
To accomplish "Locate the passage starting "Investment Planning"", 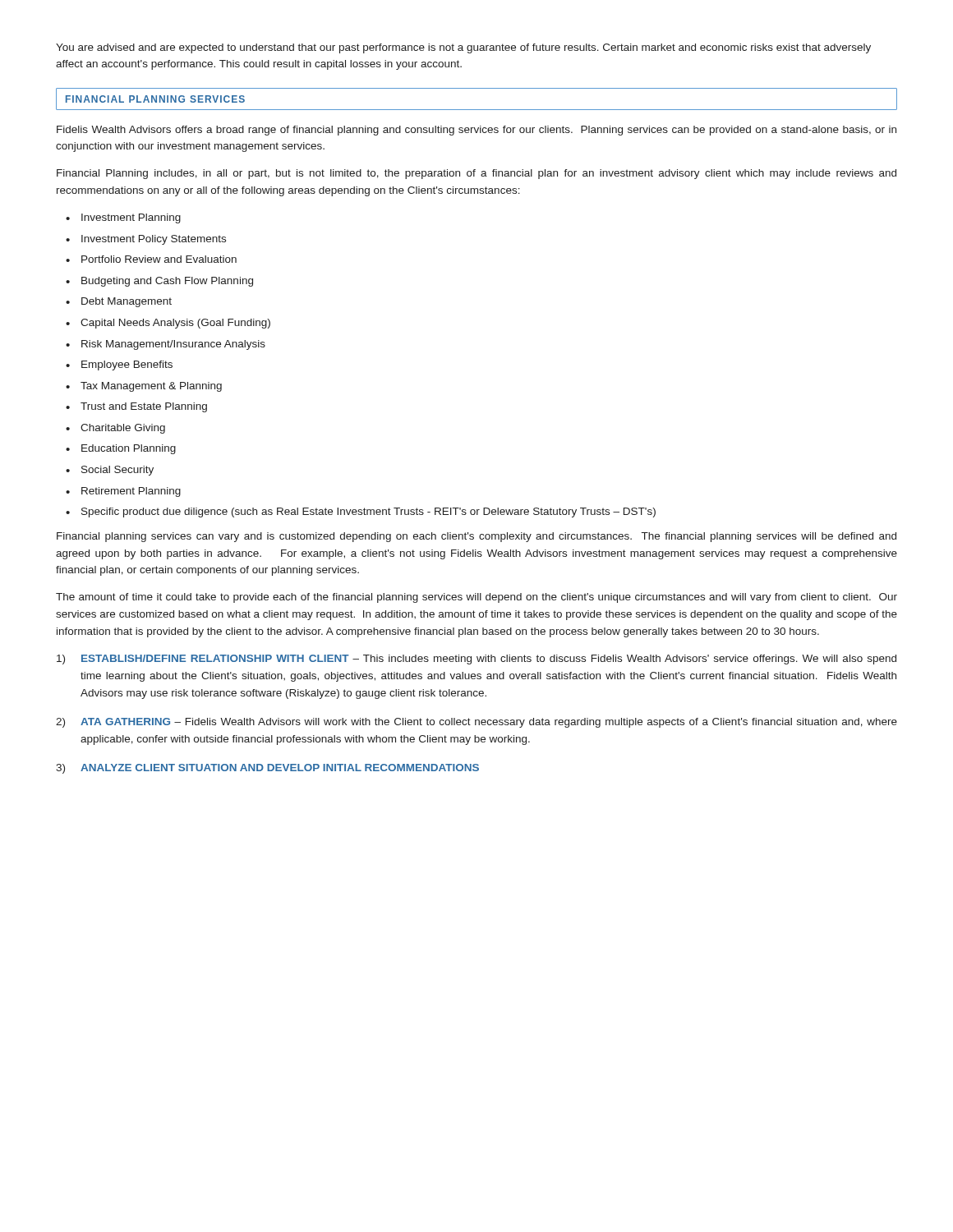I will (131, 217).
